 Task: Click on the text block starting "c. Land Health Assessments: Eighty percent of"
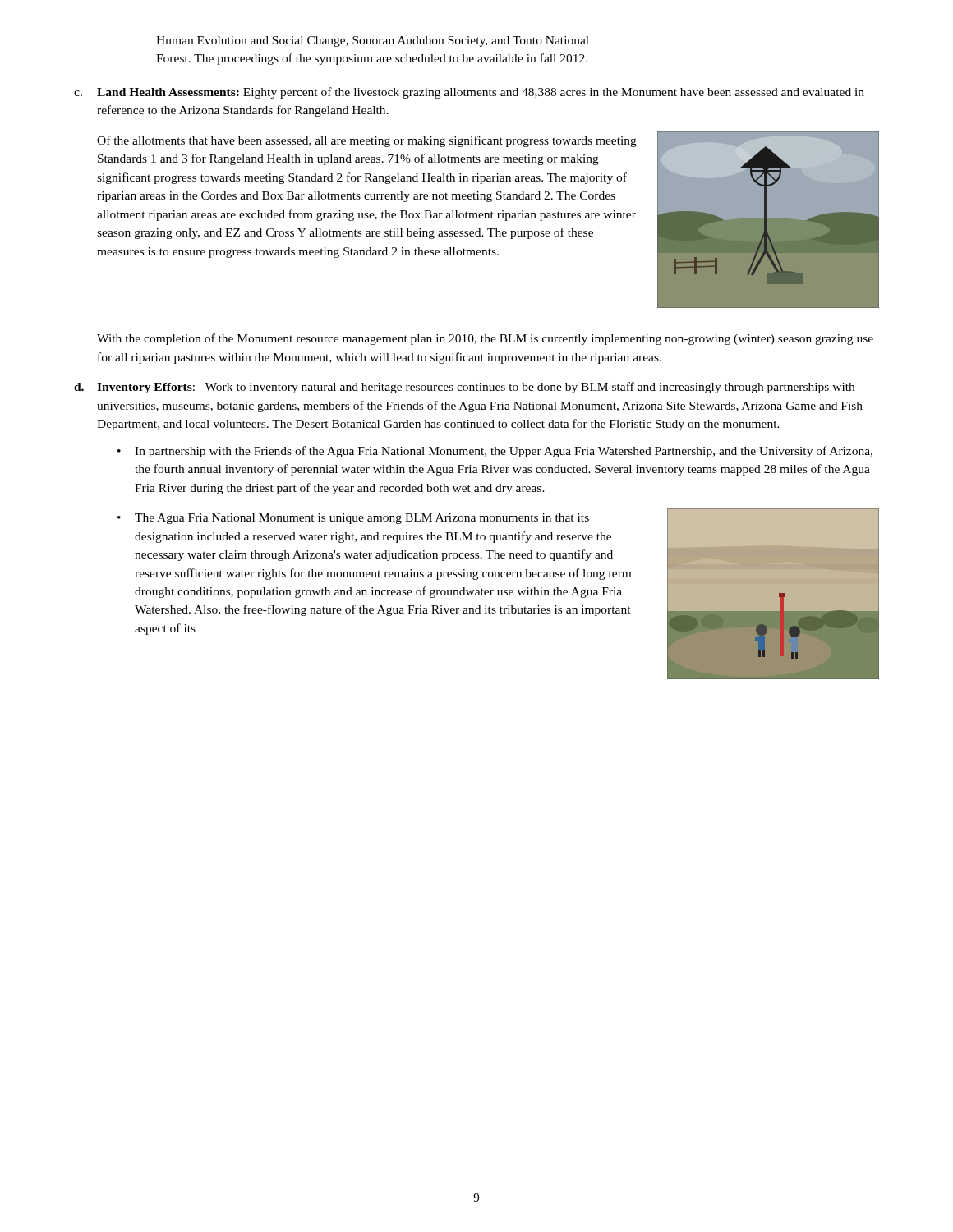click(x=476, y=101)
